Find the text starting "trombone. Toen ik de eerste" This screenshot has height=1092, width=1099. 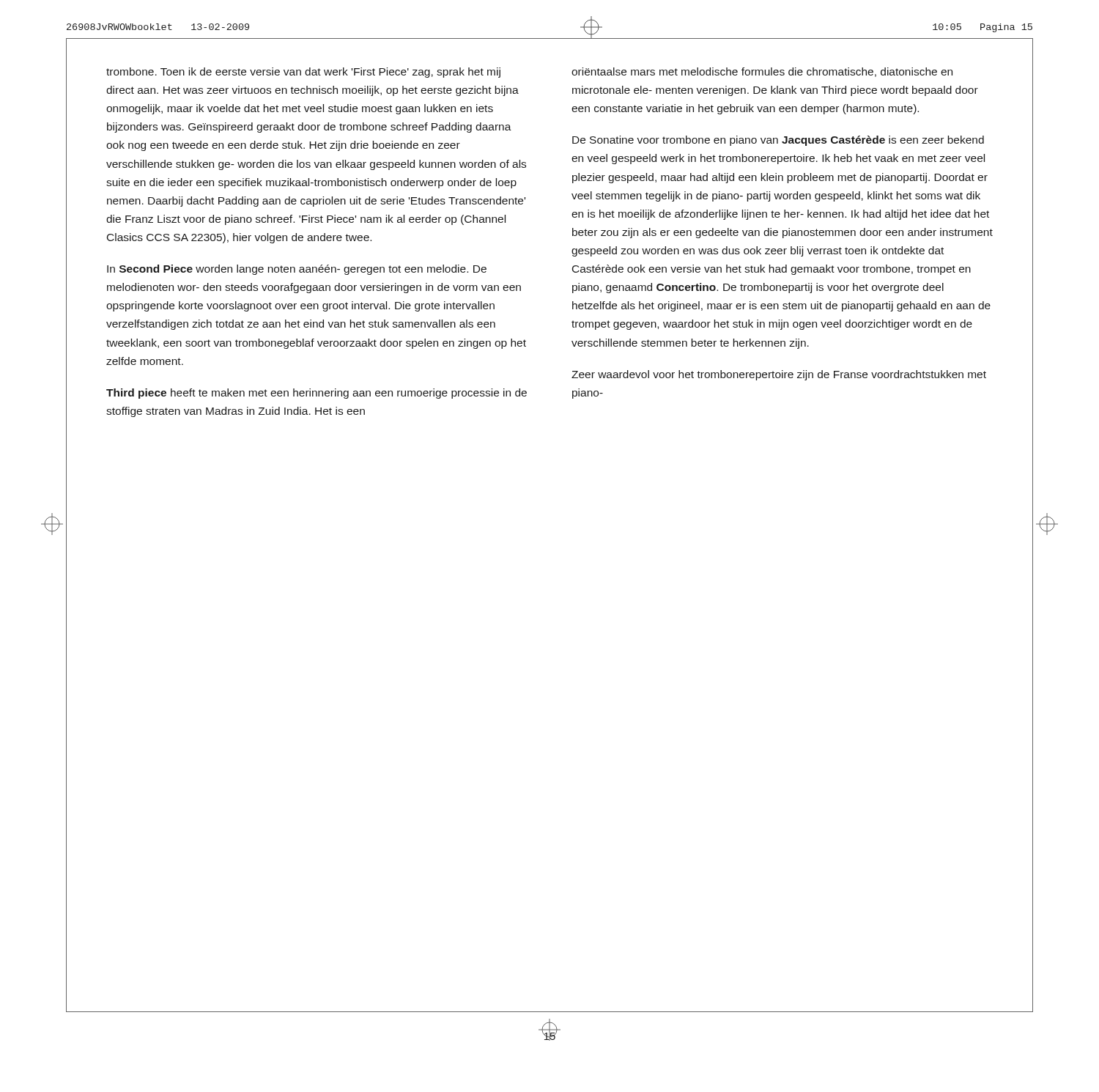click(x=317, y=241)
